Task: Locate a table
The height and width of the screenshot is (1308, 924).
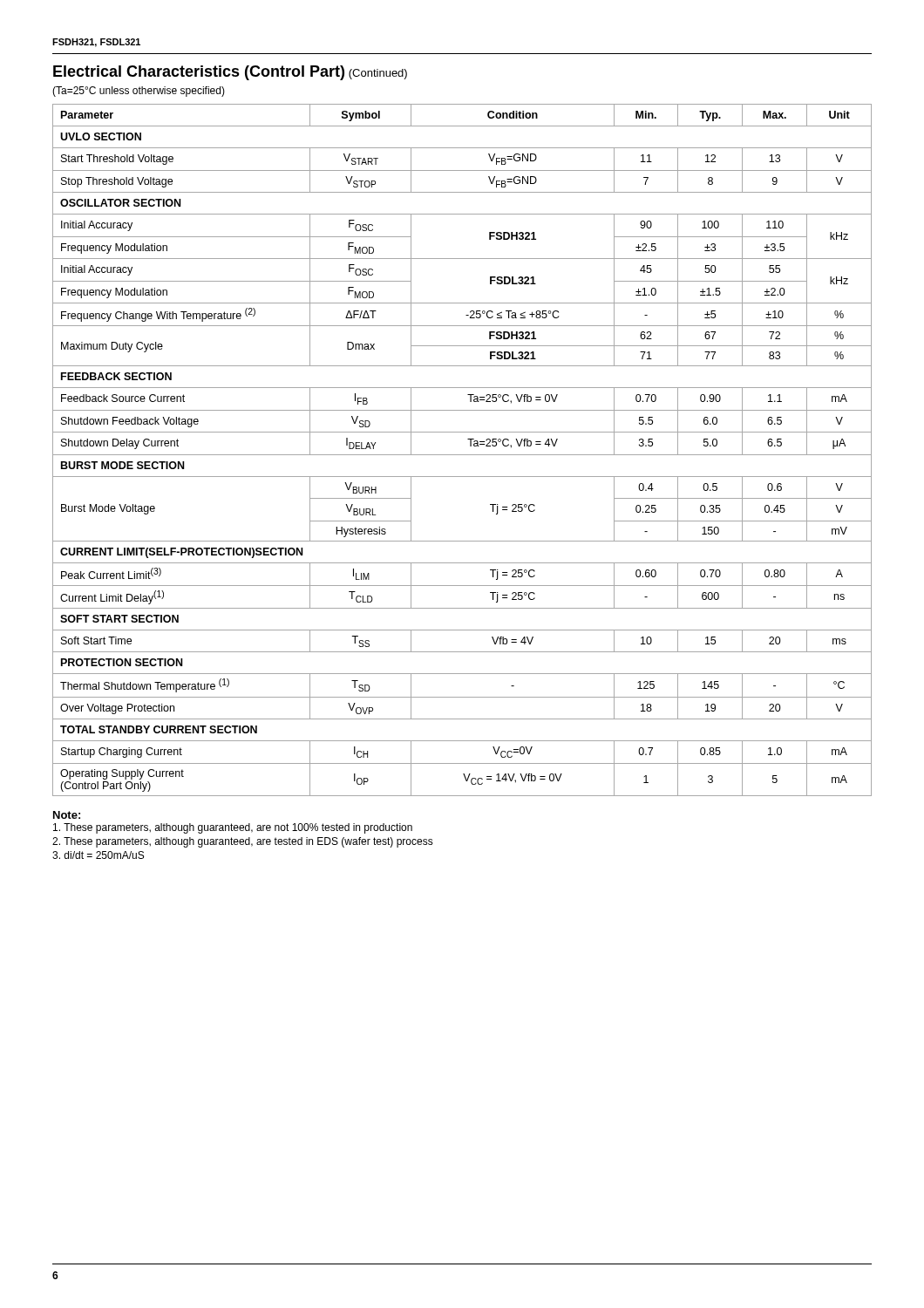Action: pyautogui.click(x=462, y=450)
